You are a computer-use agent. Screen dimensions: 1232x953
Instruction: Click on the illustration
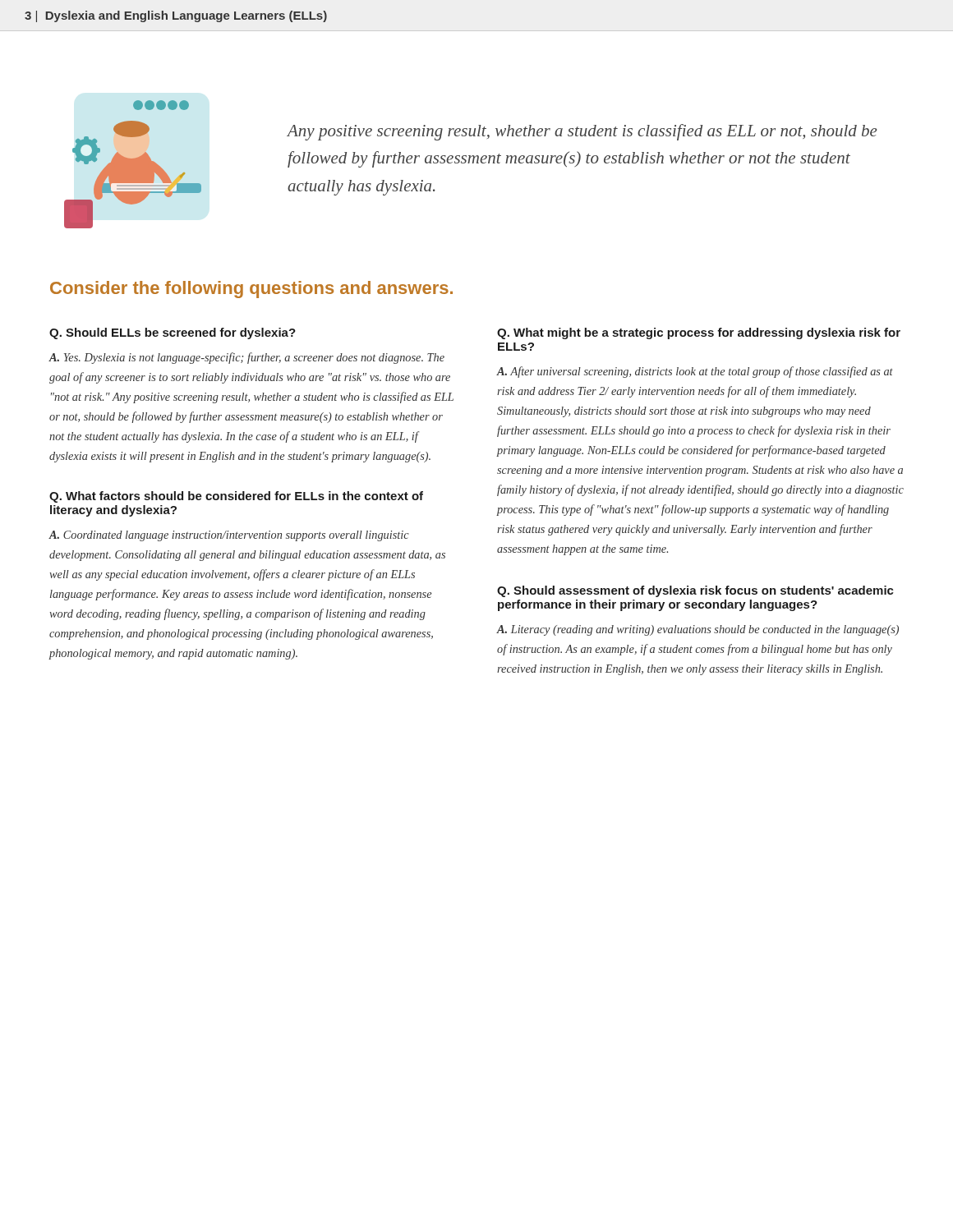[x=152, y=158]
